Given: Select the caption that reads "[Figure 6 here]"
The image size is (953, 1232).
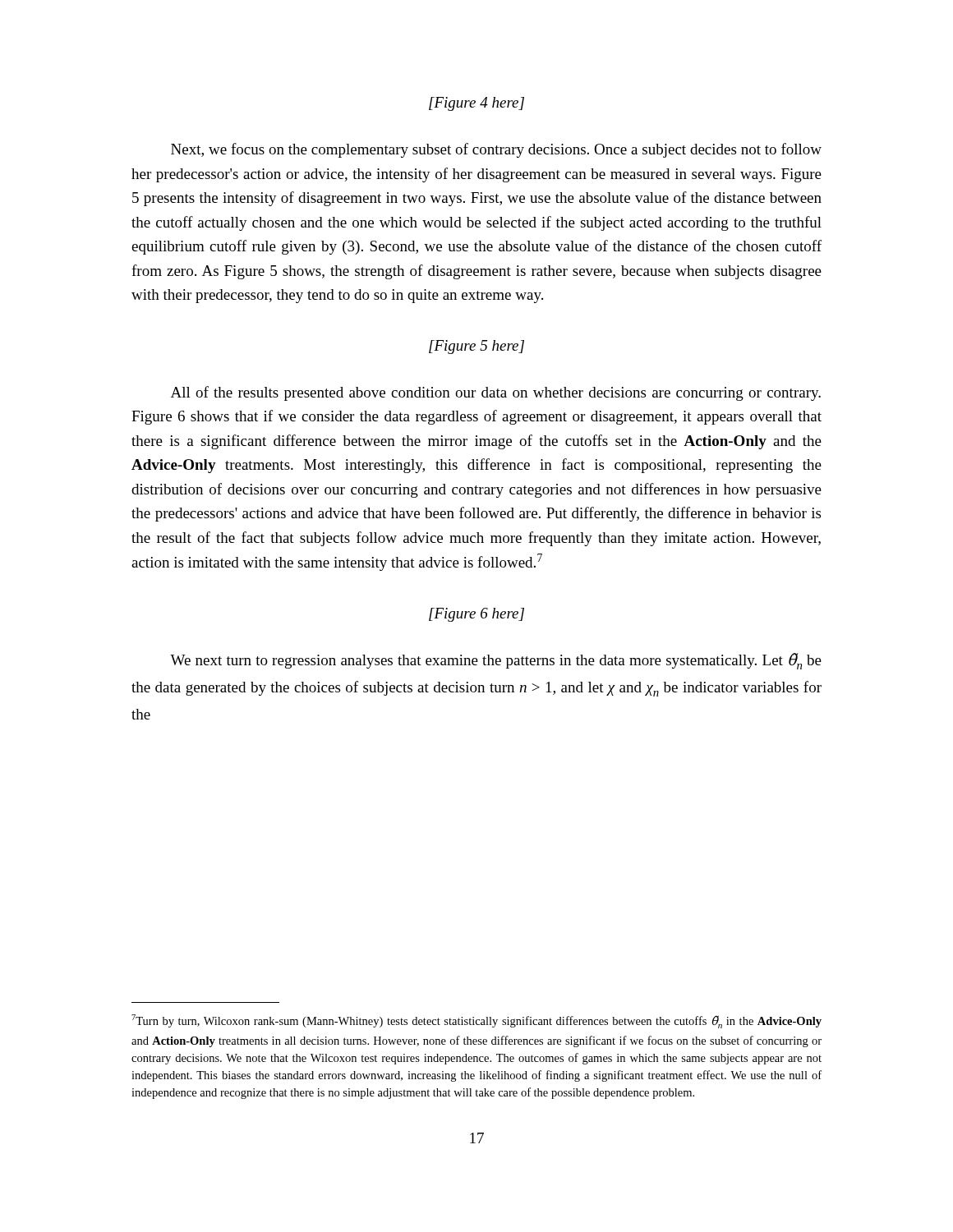Looking at the screenshot, I should tap(476, 613).
